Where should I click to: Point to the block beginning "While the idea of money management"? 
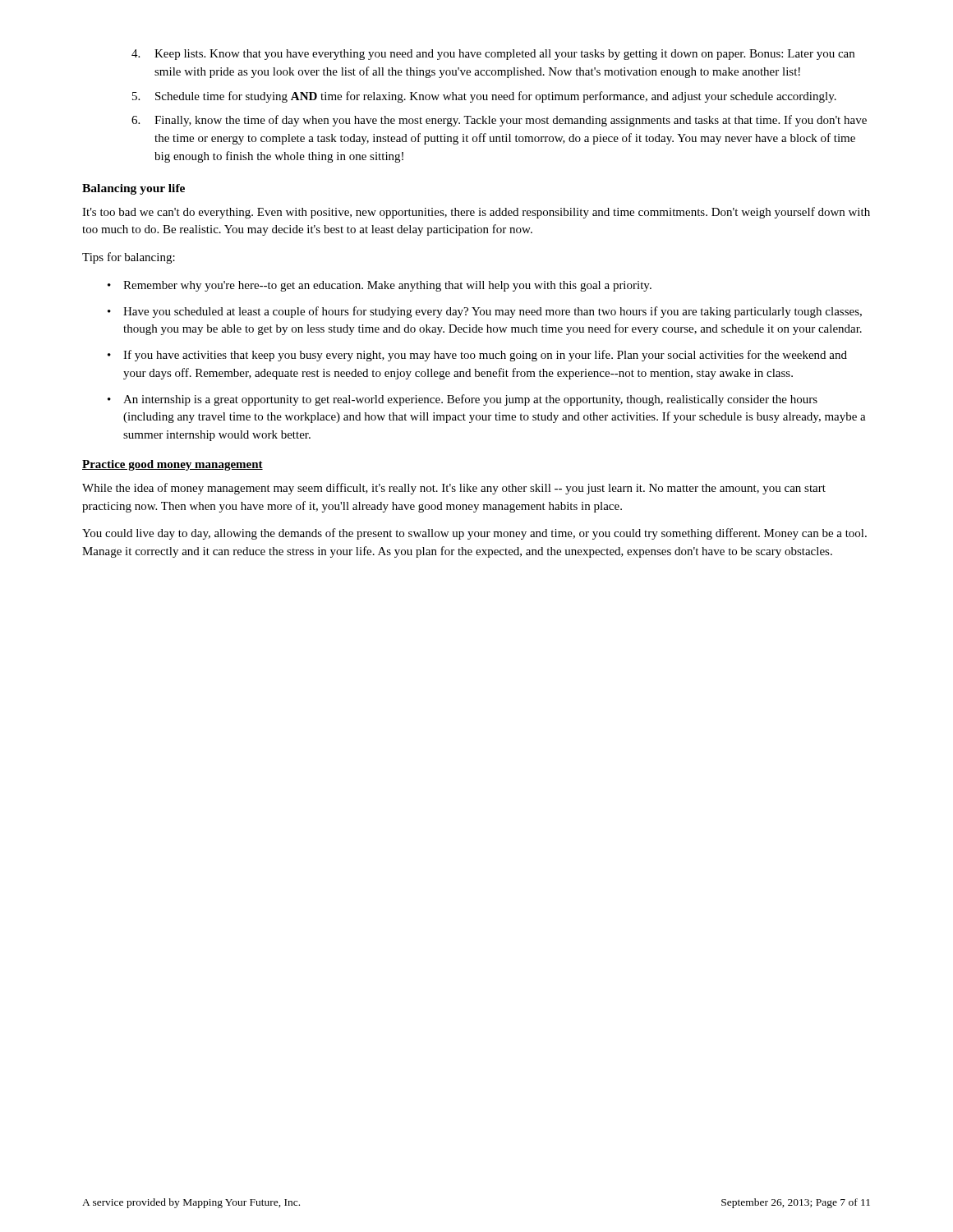pos(454,497)
